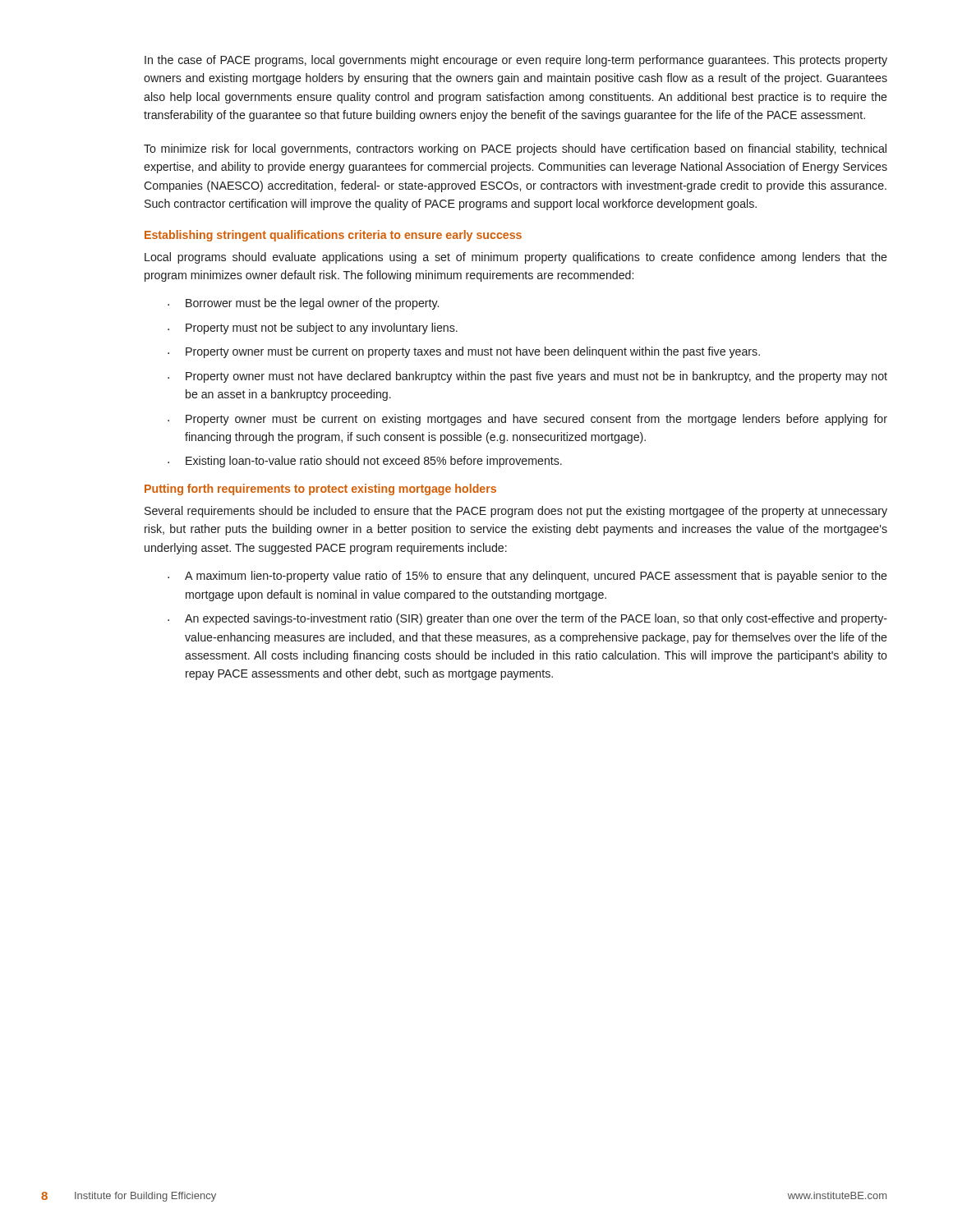Locate the block of text that opens with "Existing loan-to-value ratio should not exceed 85% before"
Viewport: 953px width, 1232px height.
(374, 461)
